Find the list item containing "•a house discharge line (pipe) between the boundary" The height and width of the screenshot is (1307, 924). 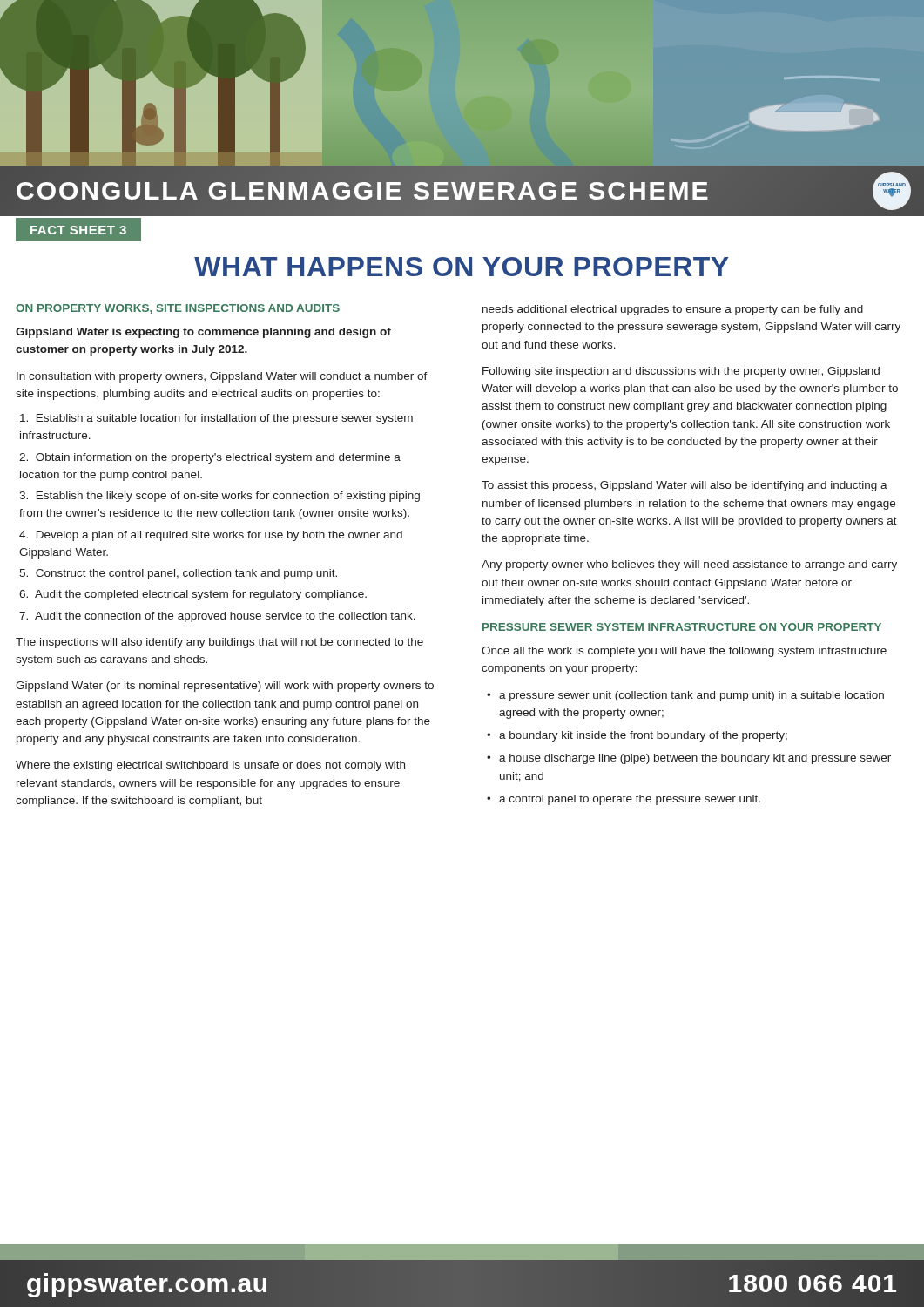coord(689,766)
